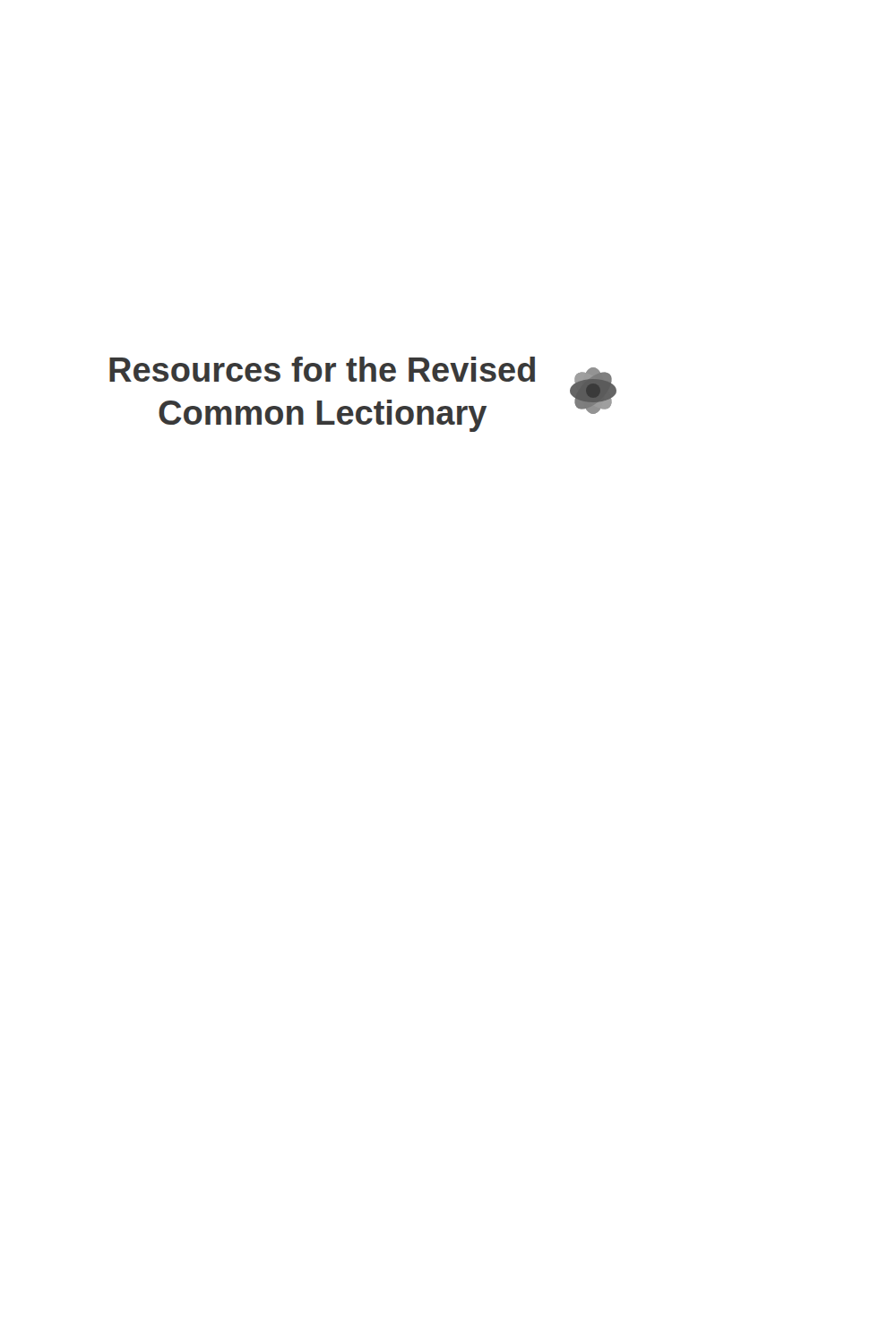Click the illustration
Screen dimensions: 1344x896
click(594, 392)
